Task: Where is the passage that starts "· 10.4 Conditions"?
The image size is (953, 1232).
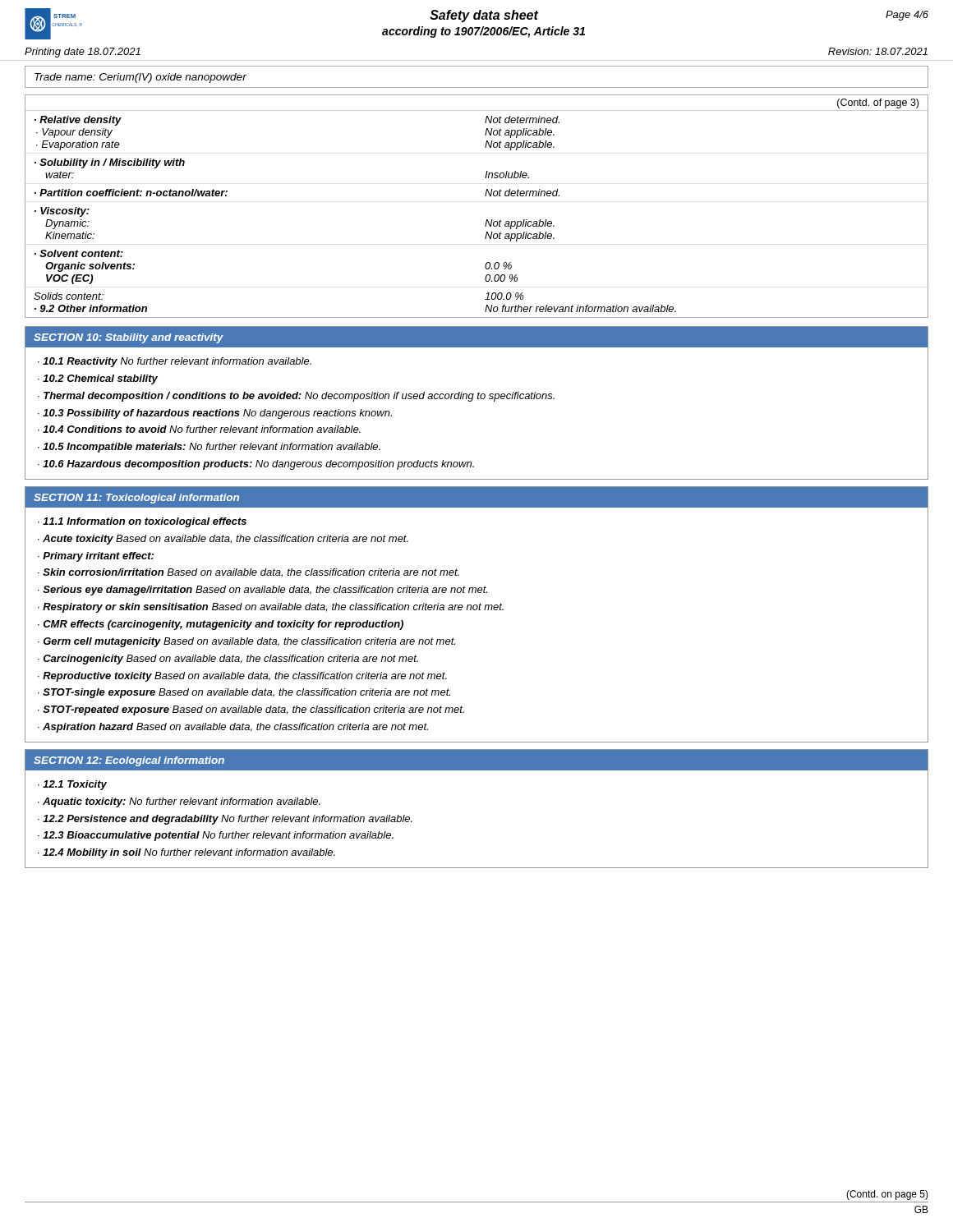Action: [199, 429]
